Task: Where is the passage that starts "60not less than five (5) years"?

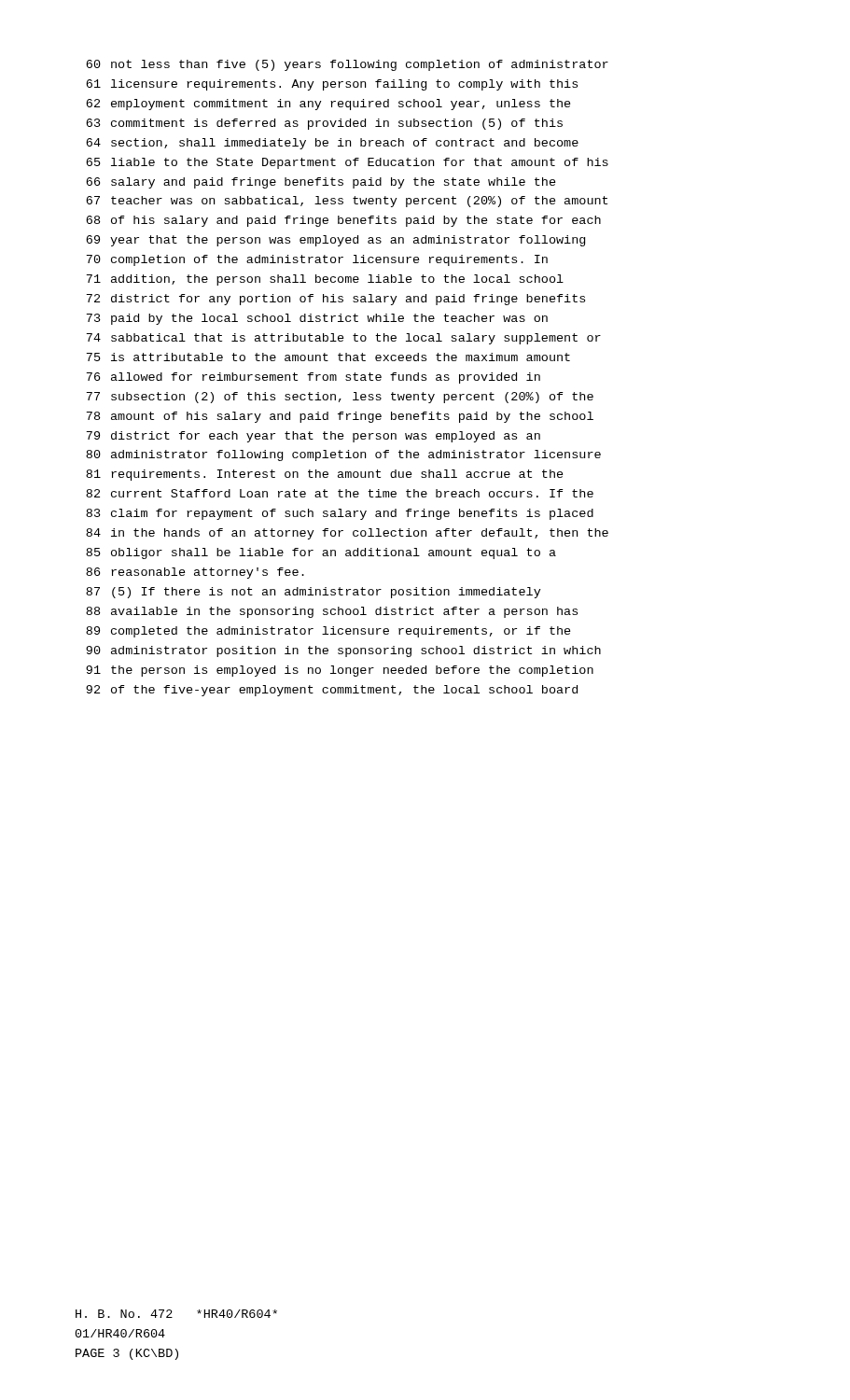Action: coord(434,378)
